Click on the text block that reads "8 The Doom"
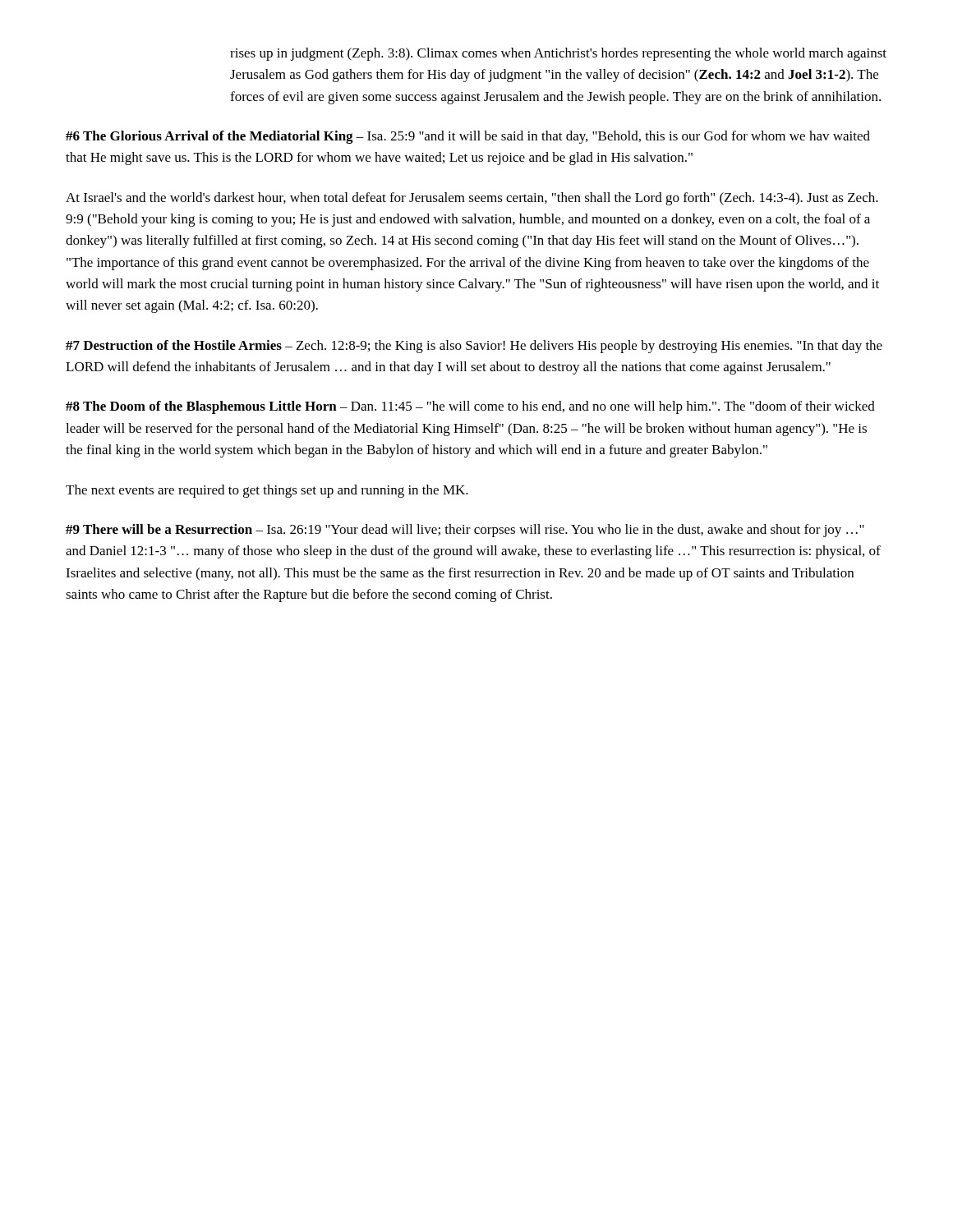The image size is (953, 1232). click(x=470, y=428)
